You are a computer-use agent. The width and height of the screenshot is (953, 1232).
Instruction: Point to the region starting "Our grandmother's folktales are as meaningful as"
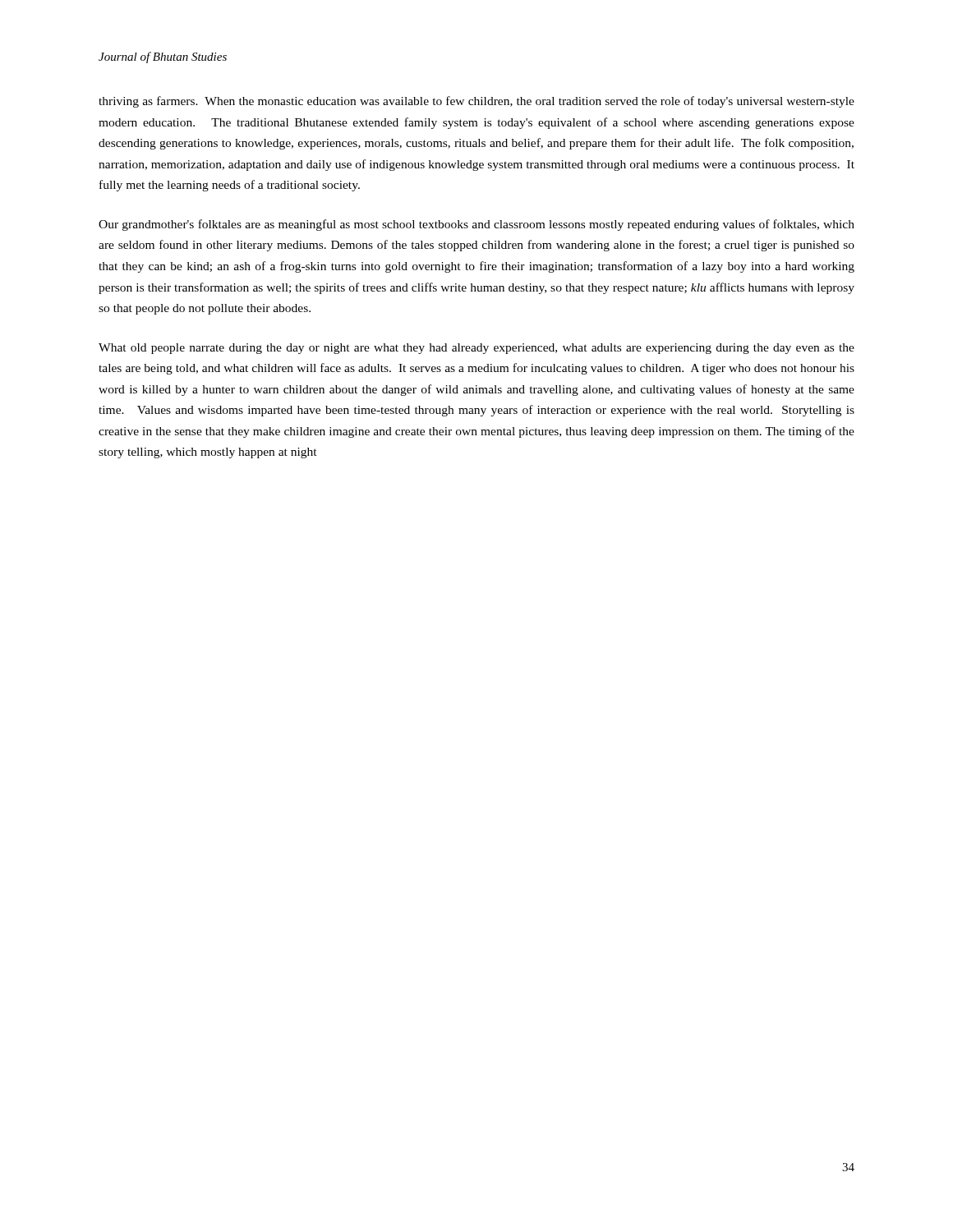(x=476, y=266)
